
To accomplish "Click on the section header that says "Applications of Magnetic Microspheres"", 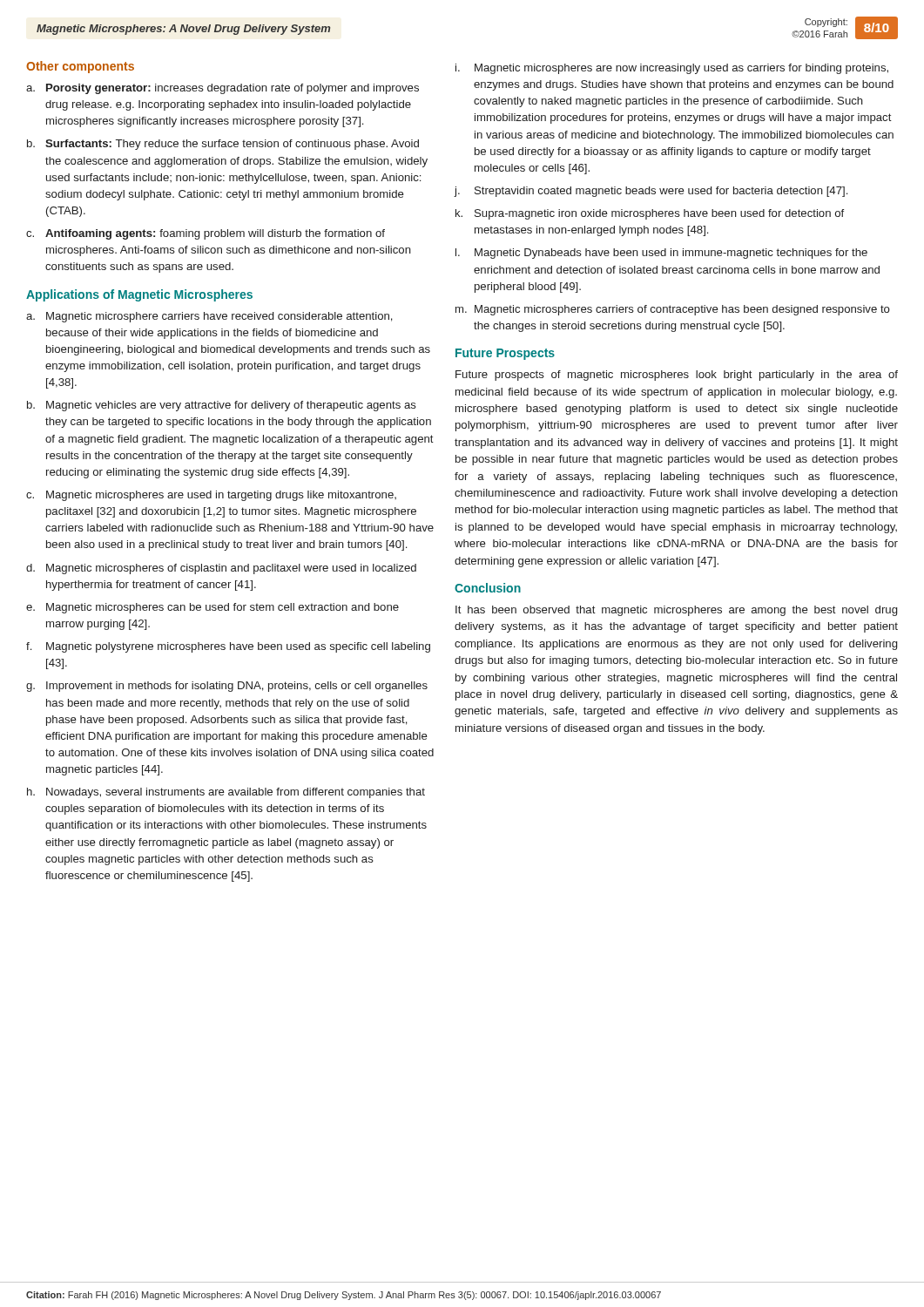I will pyautogui.click(x=140, y=294).
